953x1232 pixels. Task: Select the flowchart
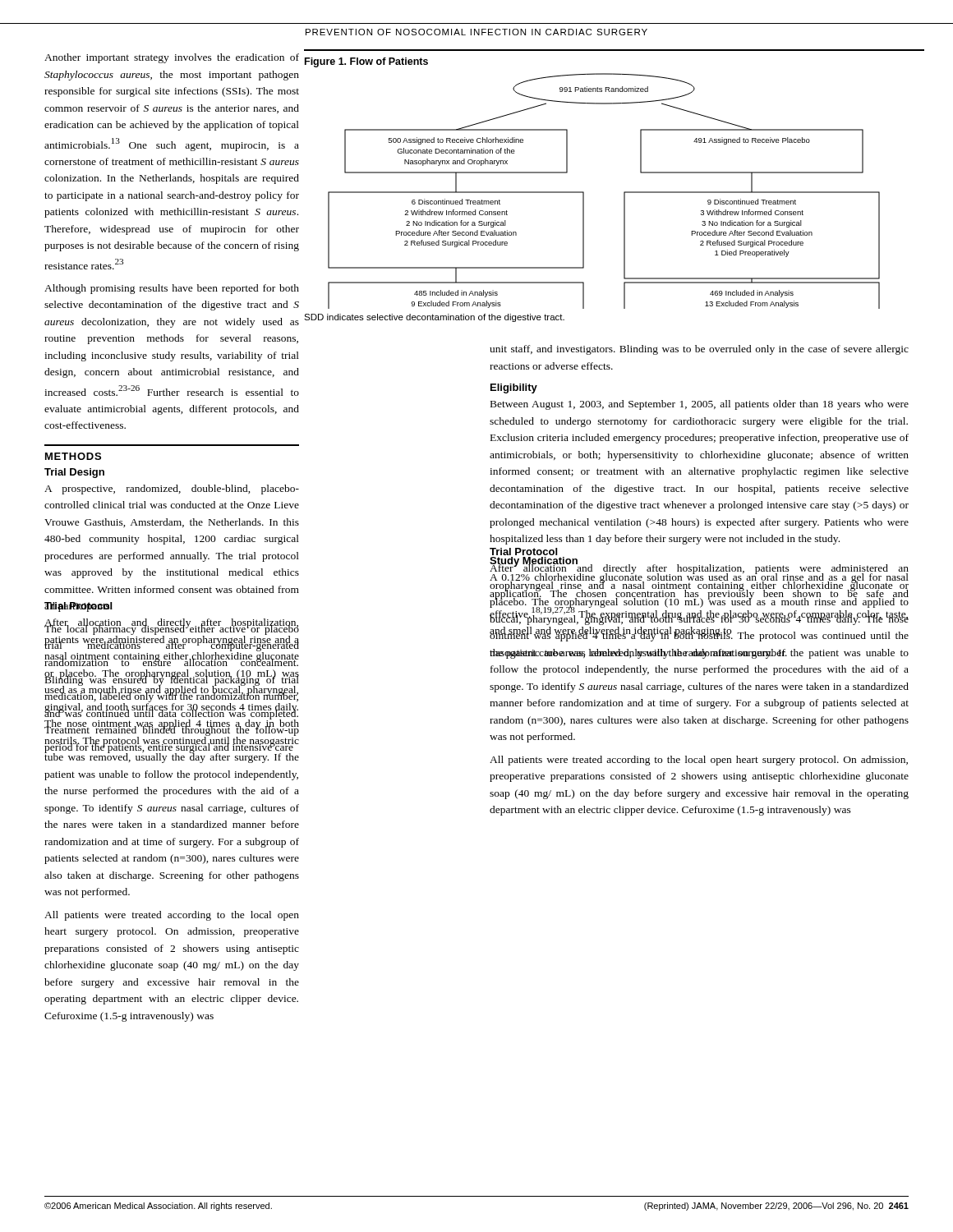[604, 189]
